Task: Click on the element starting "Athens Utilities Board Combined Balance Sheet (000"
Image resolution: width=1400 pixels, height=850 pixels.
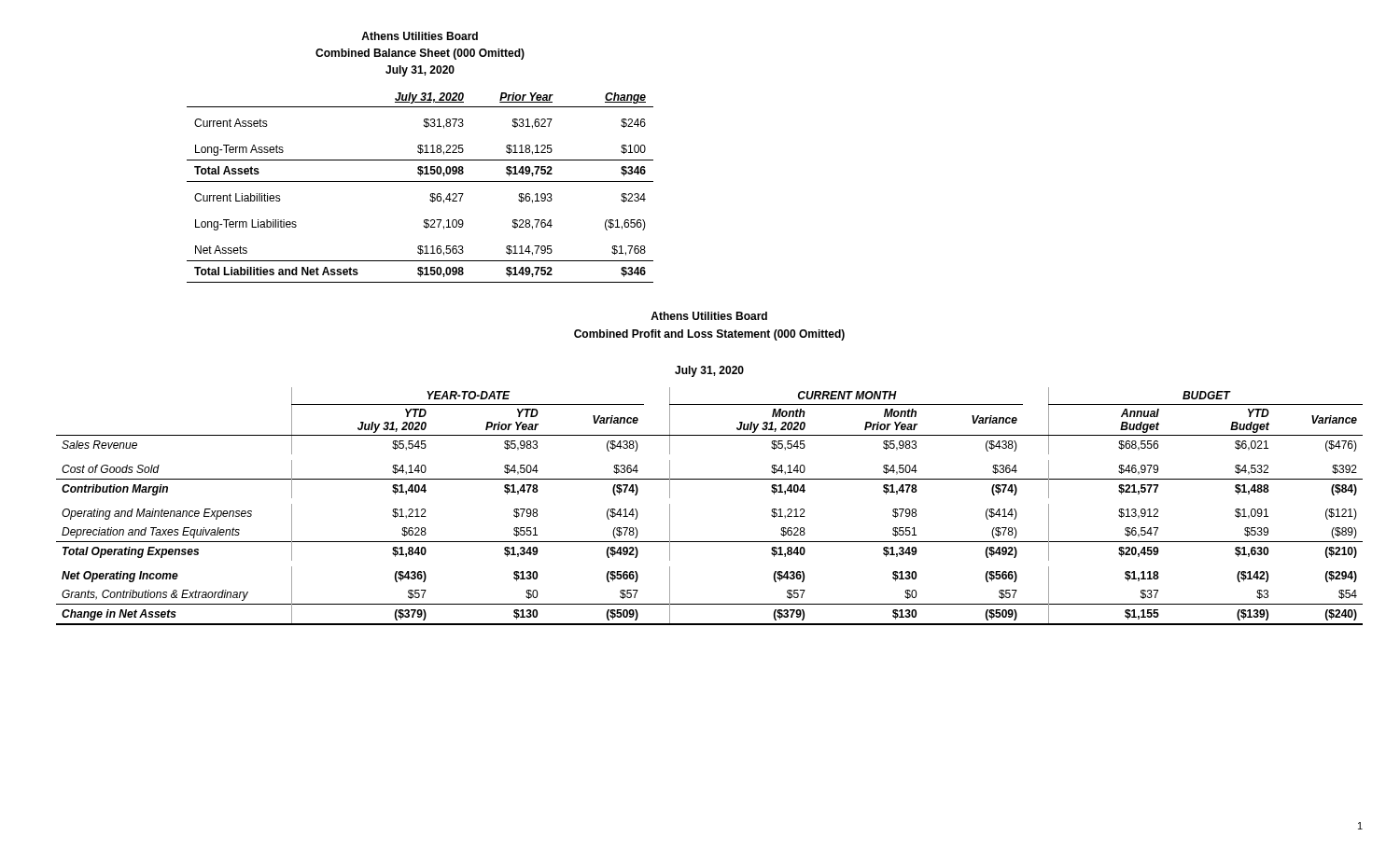Action: pyautogui.click(x=420, y=53)
